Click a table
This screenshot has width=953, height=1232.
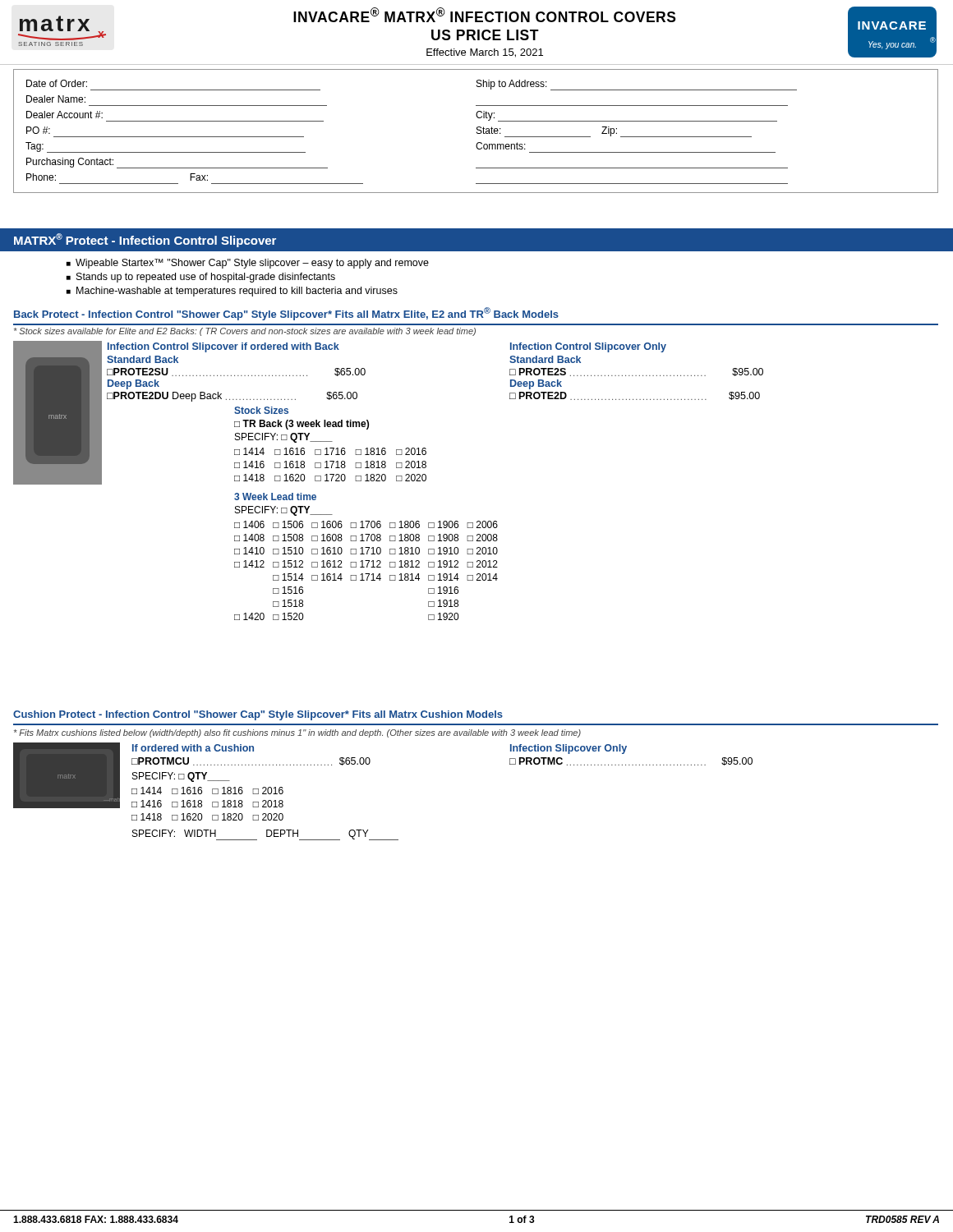pyautogui.click(x=476, y=131)
